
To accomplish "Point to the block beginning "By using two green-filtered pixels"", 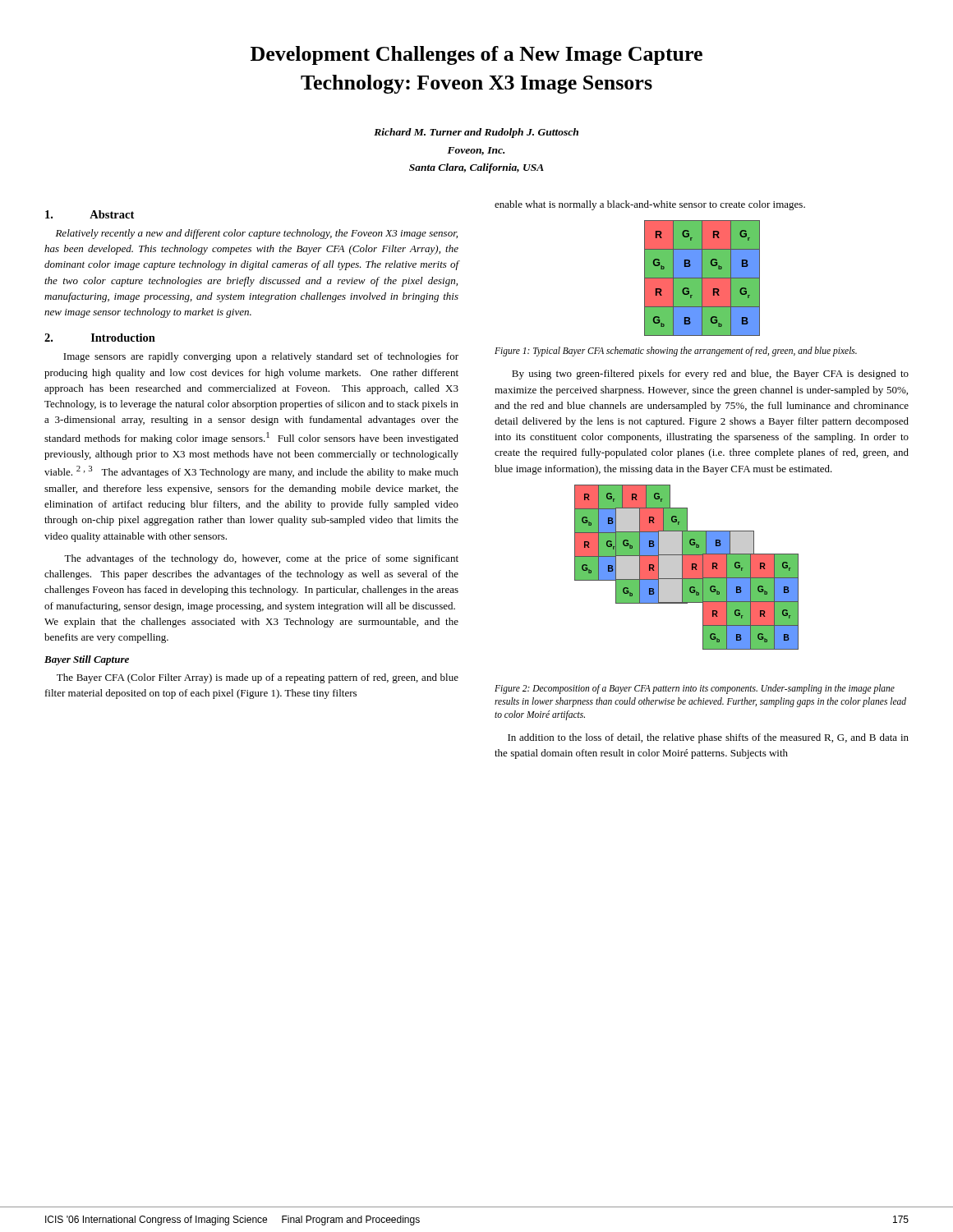I will click(x=702, y=421).
